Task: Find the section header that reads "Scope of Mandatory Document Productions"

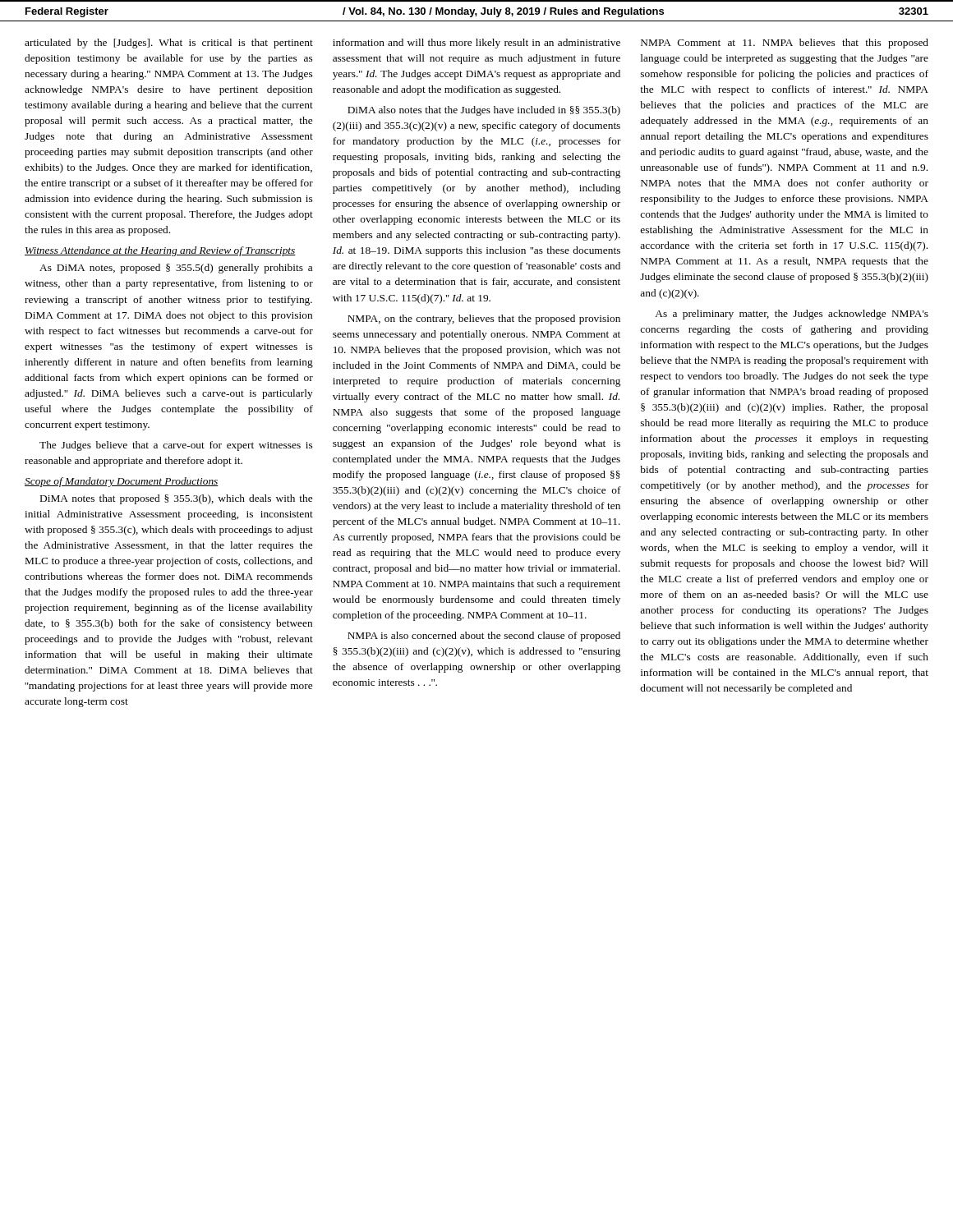Action: point(169,481)
